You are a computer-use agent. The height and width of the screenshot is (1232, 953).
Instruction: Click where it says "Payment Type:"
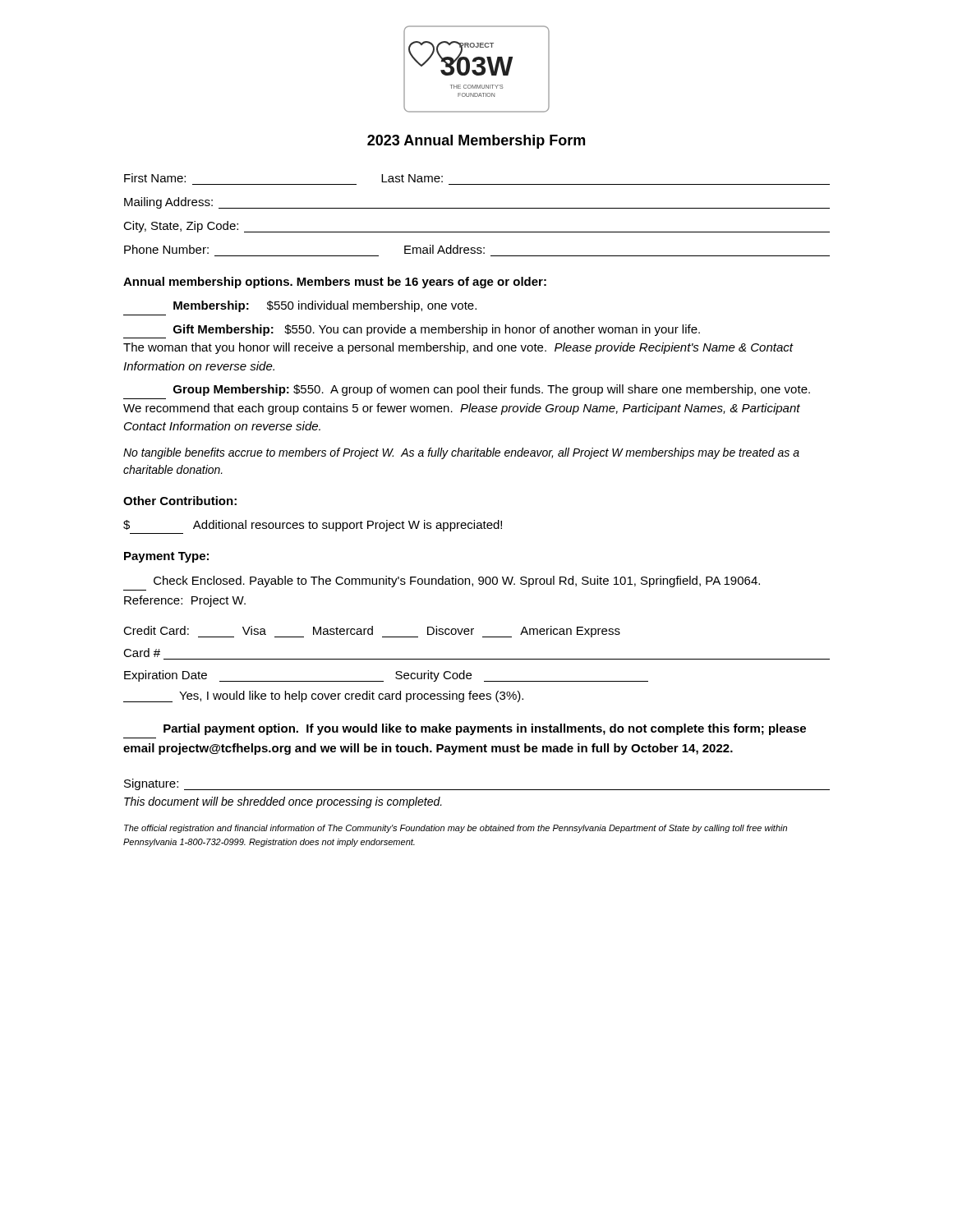tap(167, 556)
